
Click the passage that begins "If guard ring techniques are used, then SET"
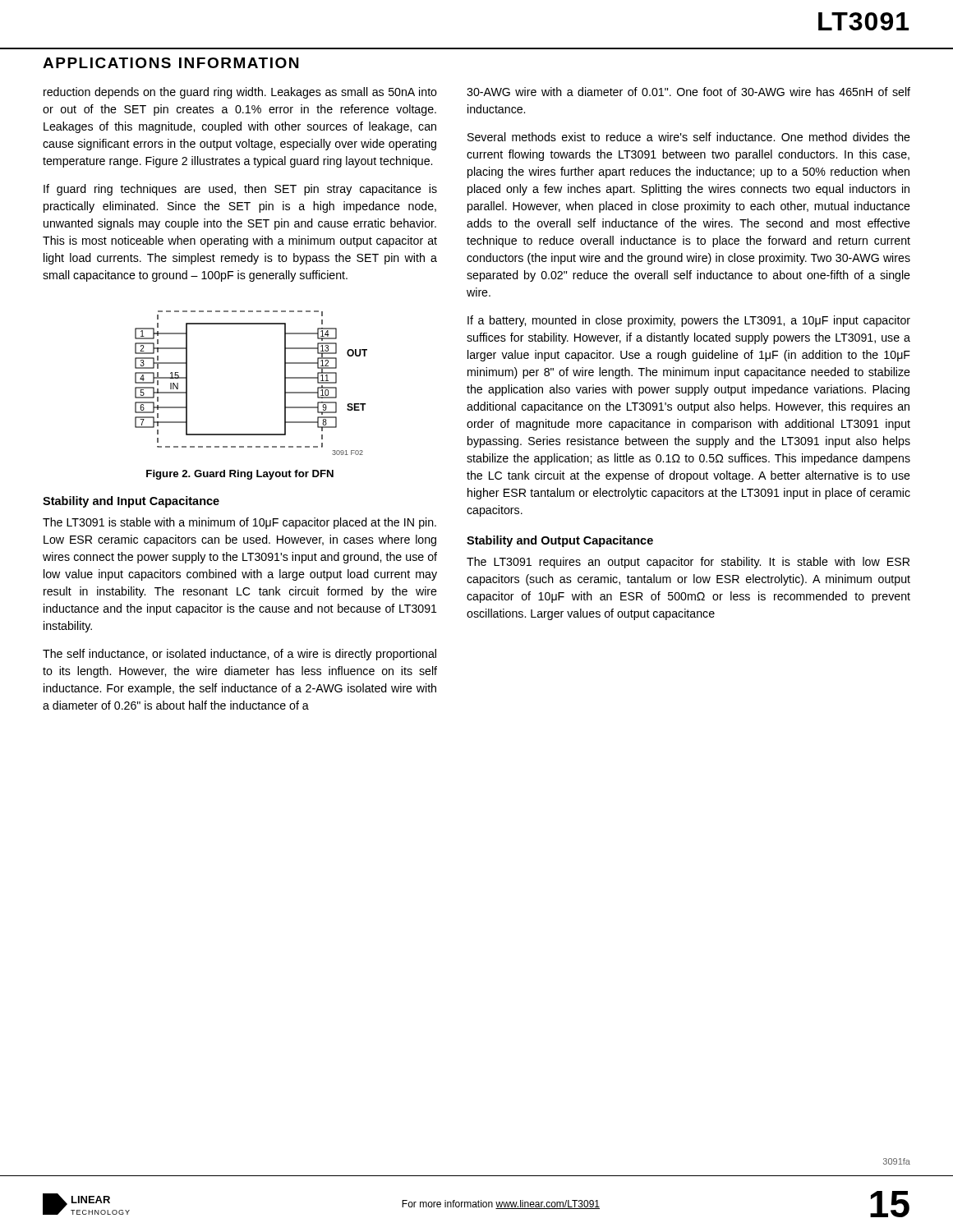pos(240,233)
